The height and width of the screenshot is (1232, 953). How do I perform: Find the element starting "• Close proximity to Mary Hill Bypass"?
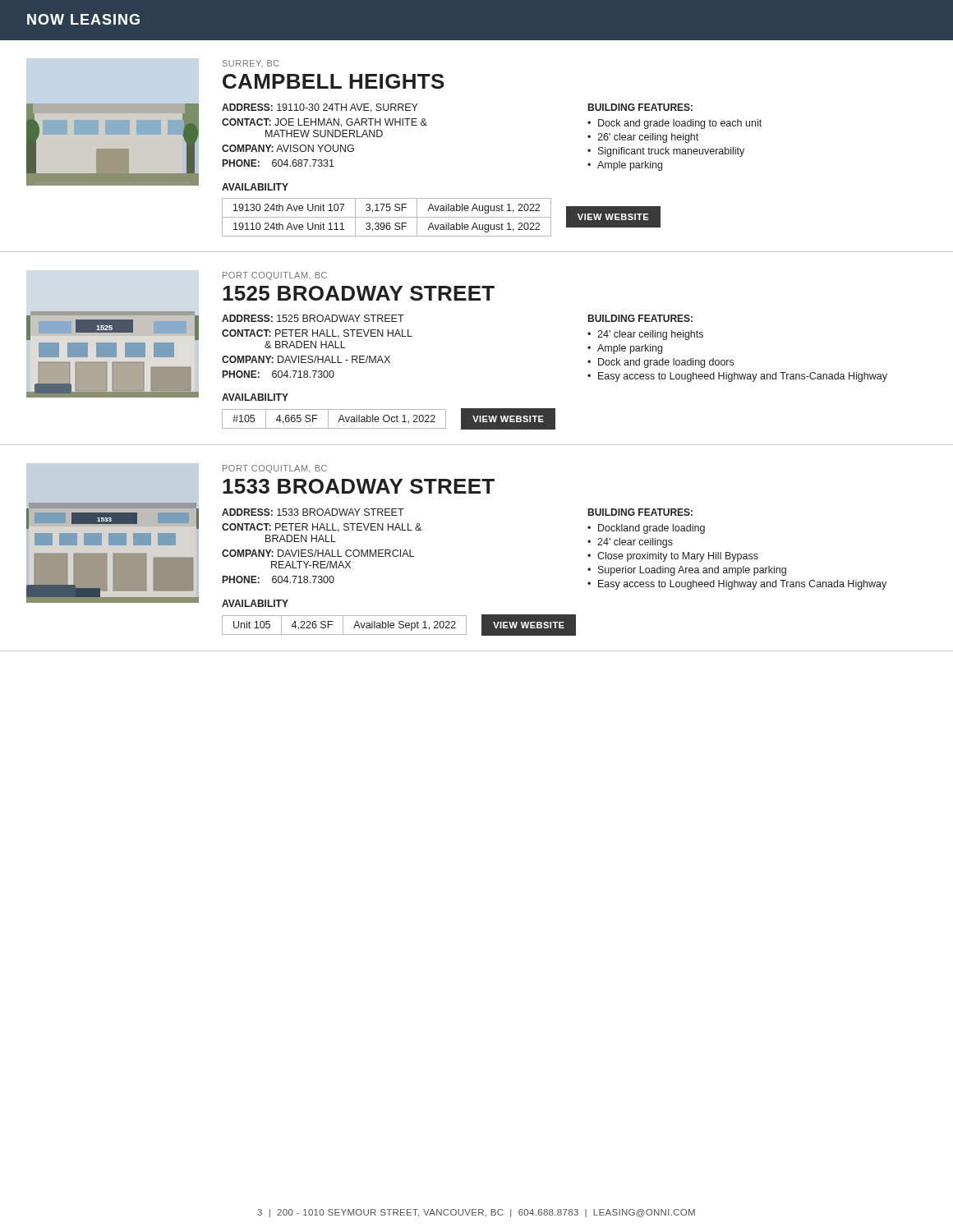coord(673,556)
